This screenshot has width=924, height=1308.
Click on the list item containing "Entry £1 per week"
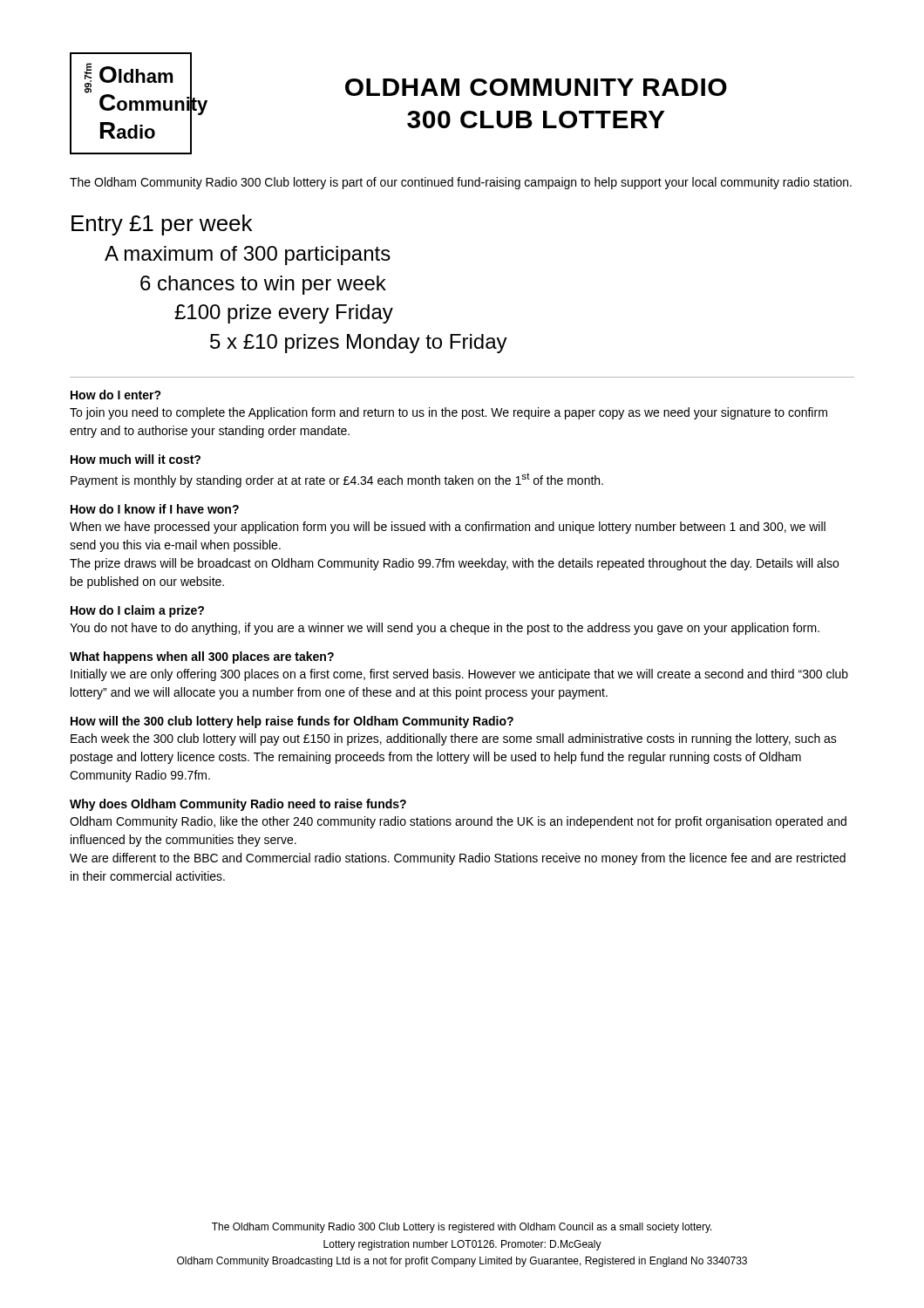tap(161, 223)
